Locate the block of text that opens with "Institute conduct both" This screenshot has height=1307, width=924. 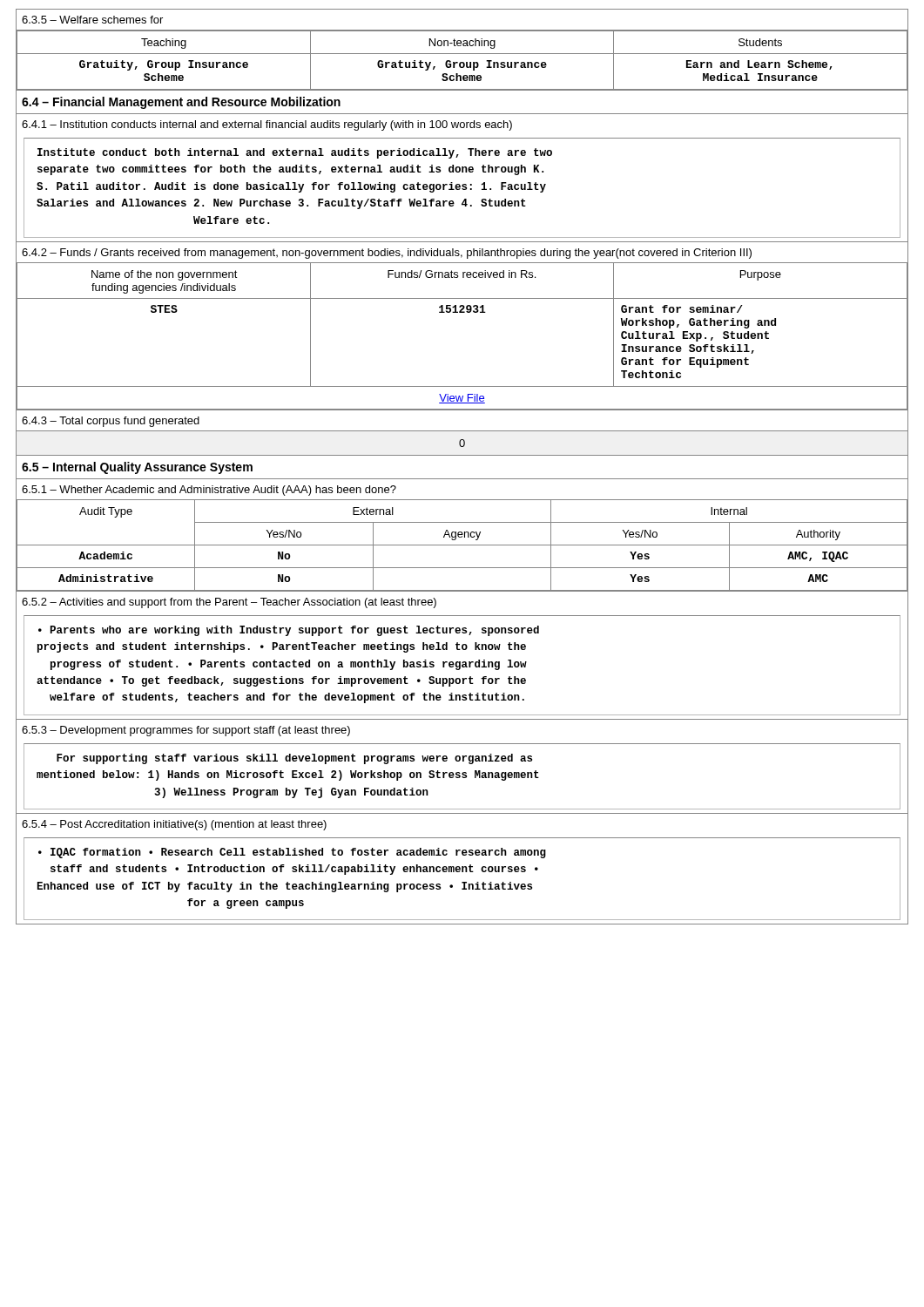pos(295,187)
